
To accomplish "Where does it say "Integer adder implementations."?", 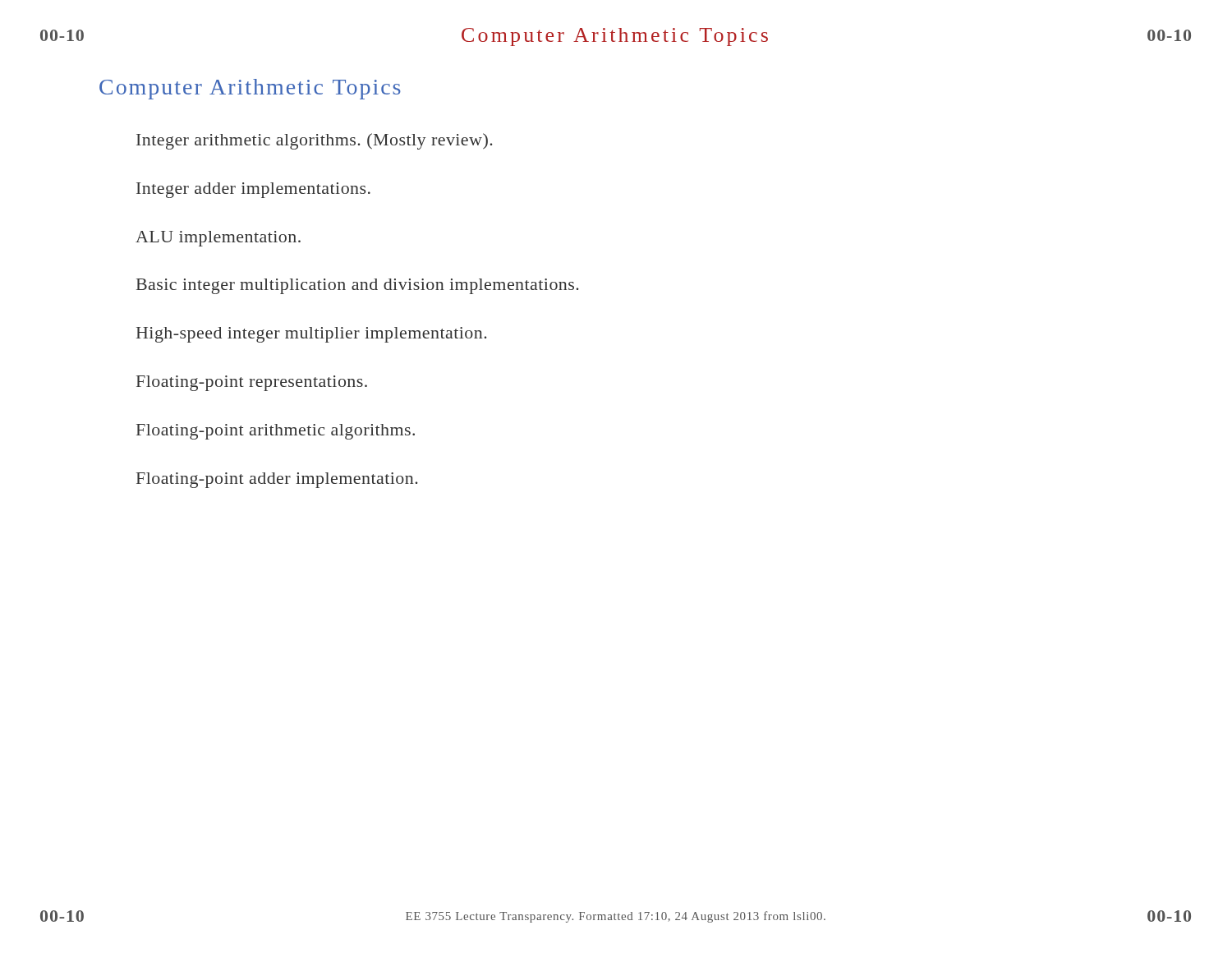I will click(x=254, y=188).
